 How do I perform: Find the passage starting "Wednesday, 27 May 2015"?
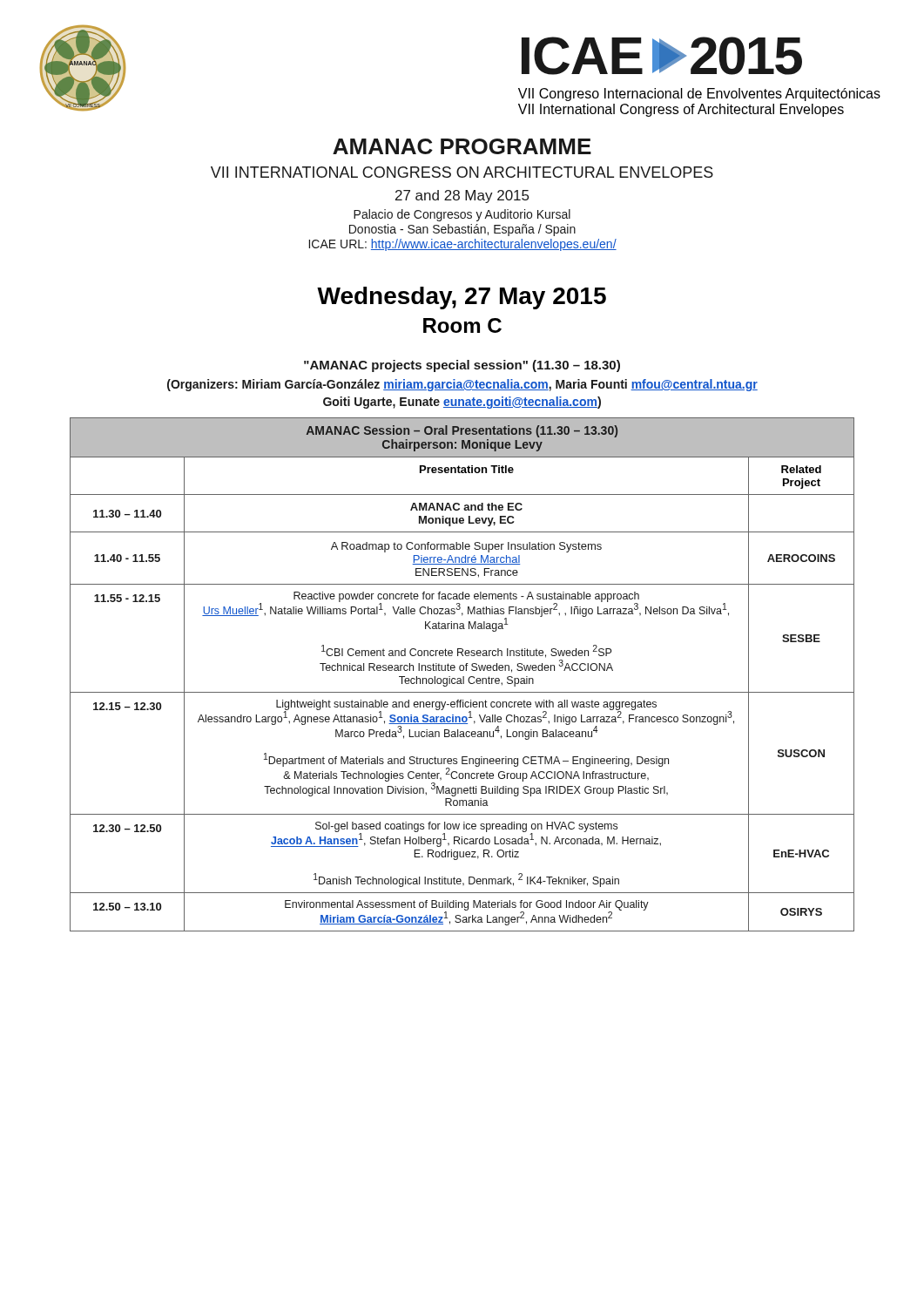click(462, 296)
